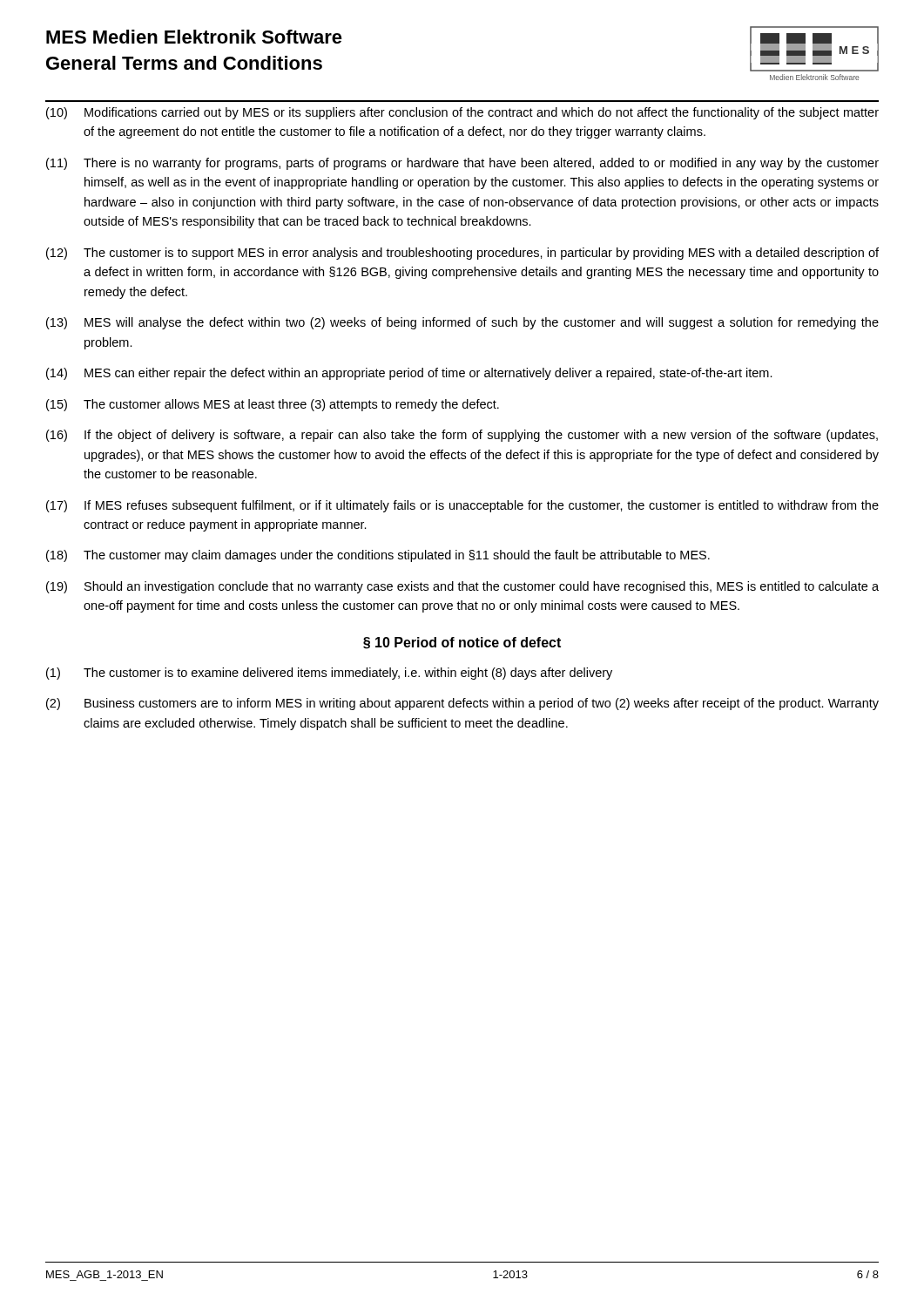Locate the block of text that opens with "(17) If MES refuses"
The height and width of the screenshot is (1307, 924).
click(x=462, y=515)
